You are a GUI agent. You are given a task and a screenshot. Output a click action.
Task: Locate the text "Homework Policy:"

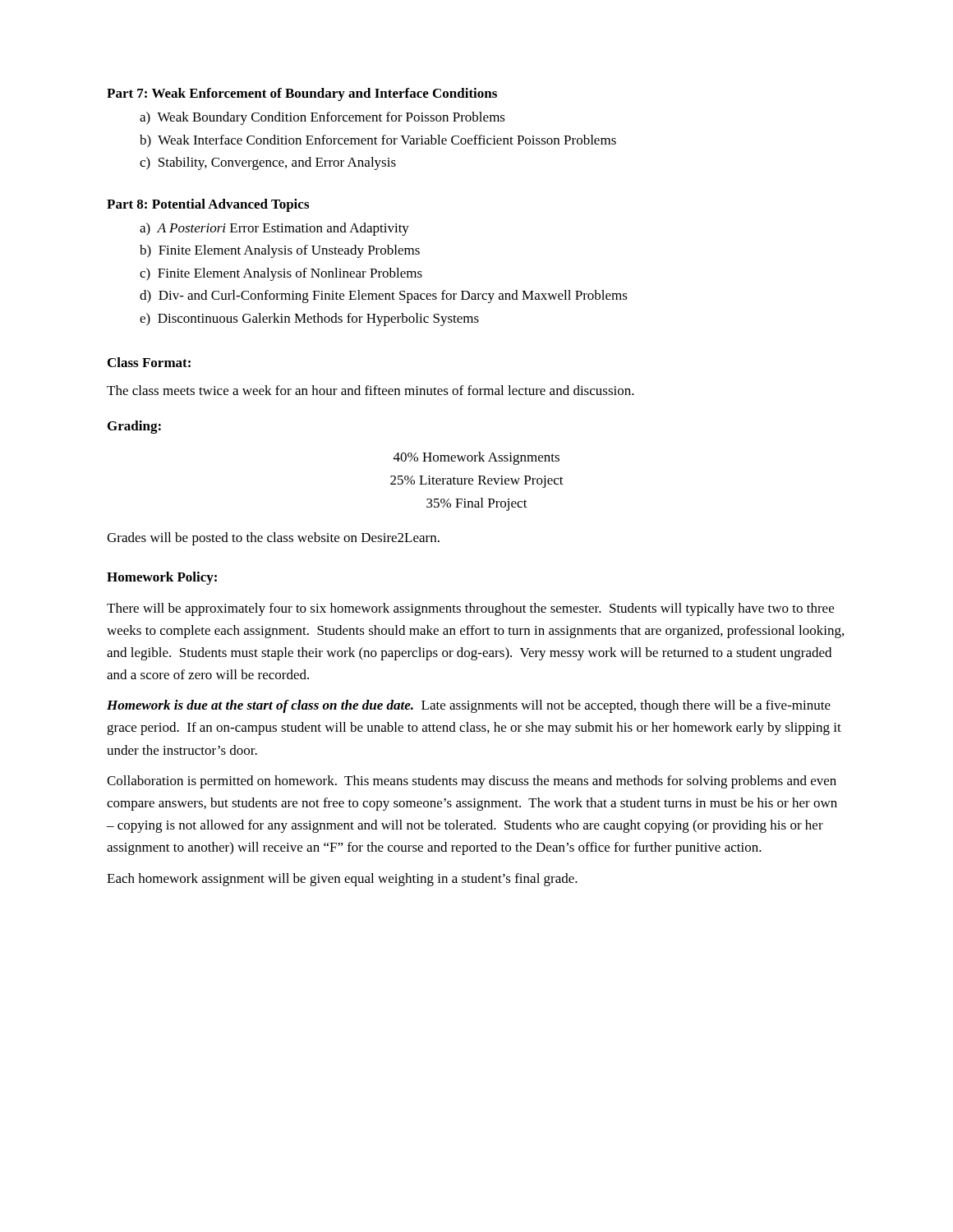(x=162, y=577)
